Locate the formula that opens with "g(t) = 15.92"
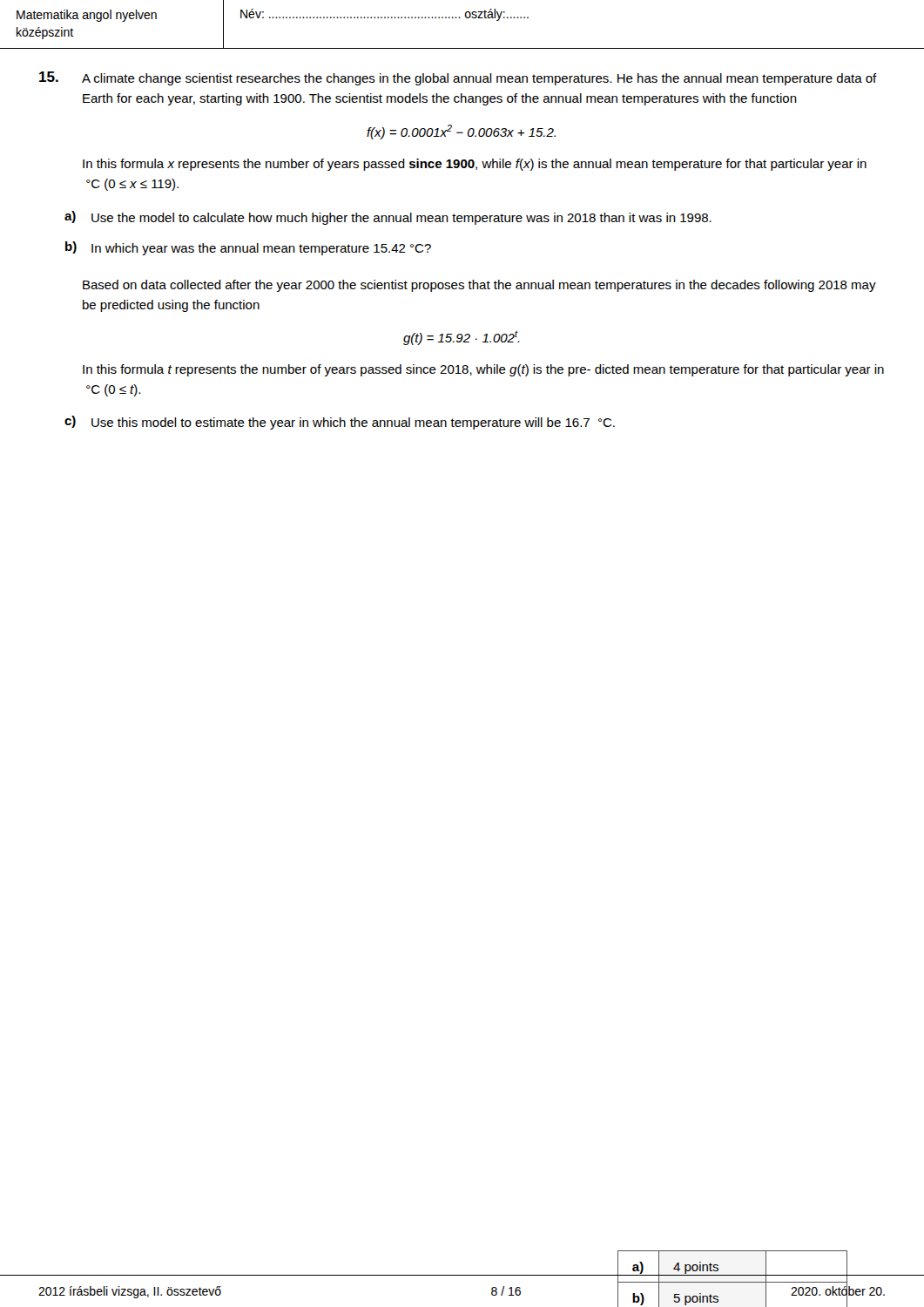 (462, 337)
